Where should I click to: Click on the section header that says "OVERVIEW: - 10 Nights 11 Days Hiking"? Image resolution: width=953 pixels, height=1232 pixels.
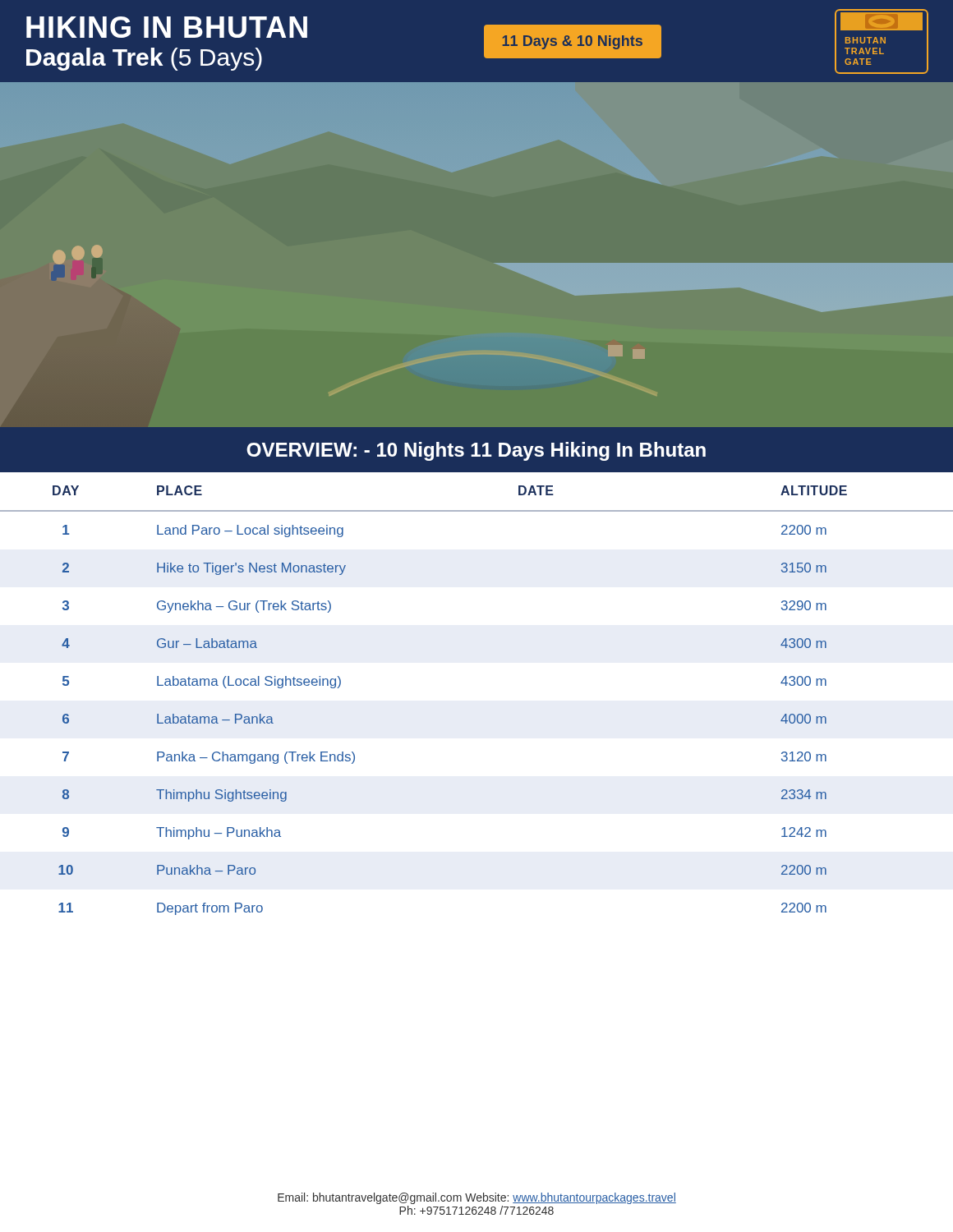click(476, 449)
